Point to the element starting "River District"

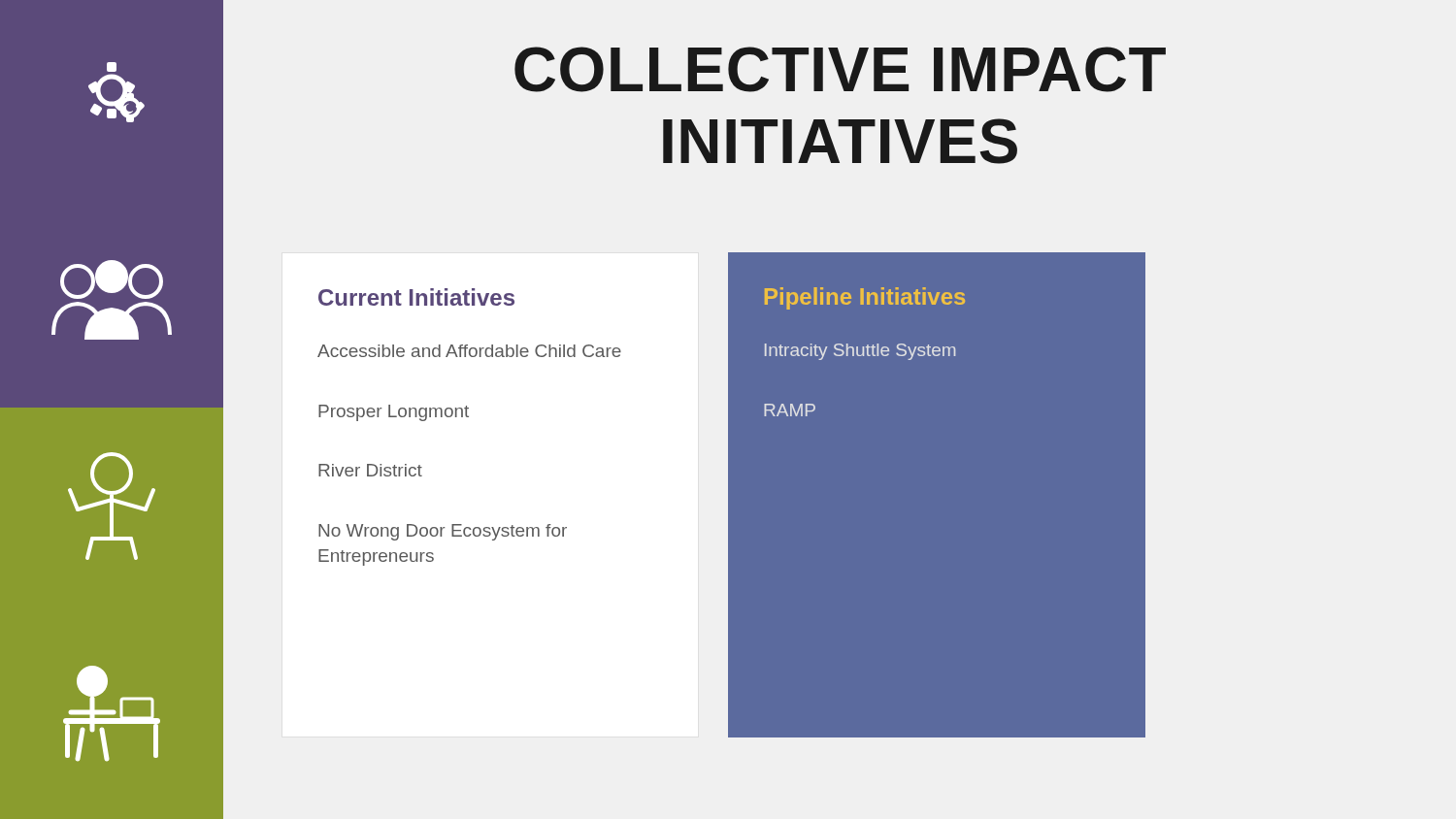370,470
